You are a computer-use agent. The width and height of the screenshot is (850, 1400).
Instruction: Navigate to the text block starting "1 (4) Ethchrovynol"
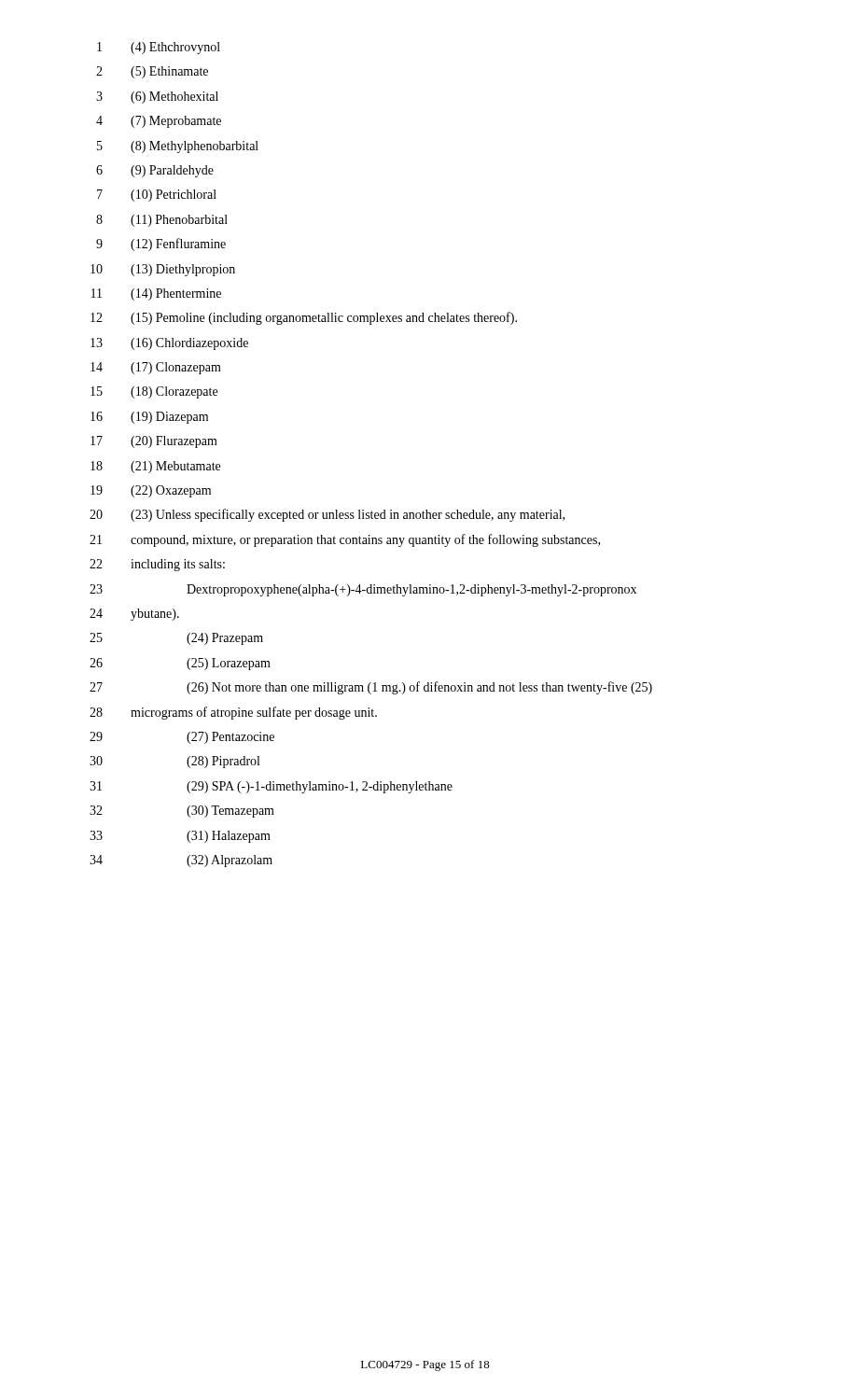tap(159, 48)
